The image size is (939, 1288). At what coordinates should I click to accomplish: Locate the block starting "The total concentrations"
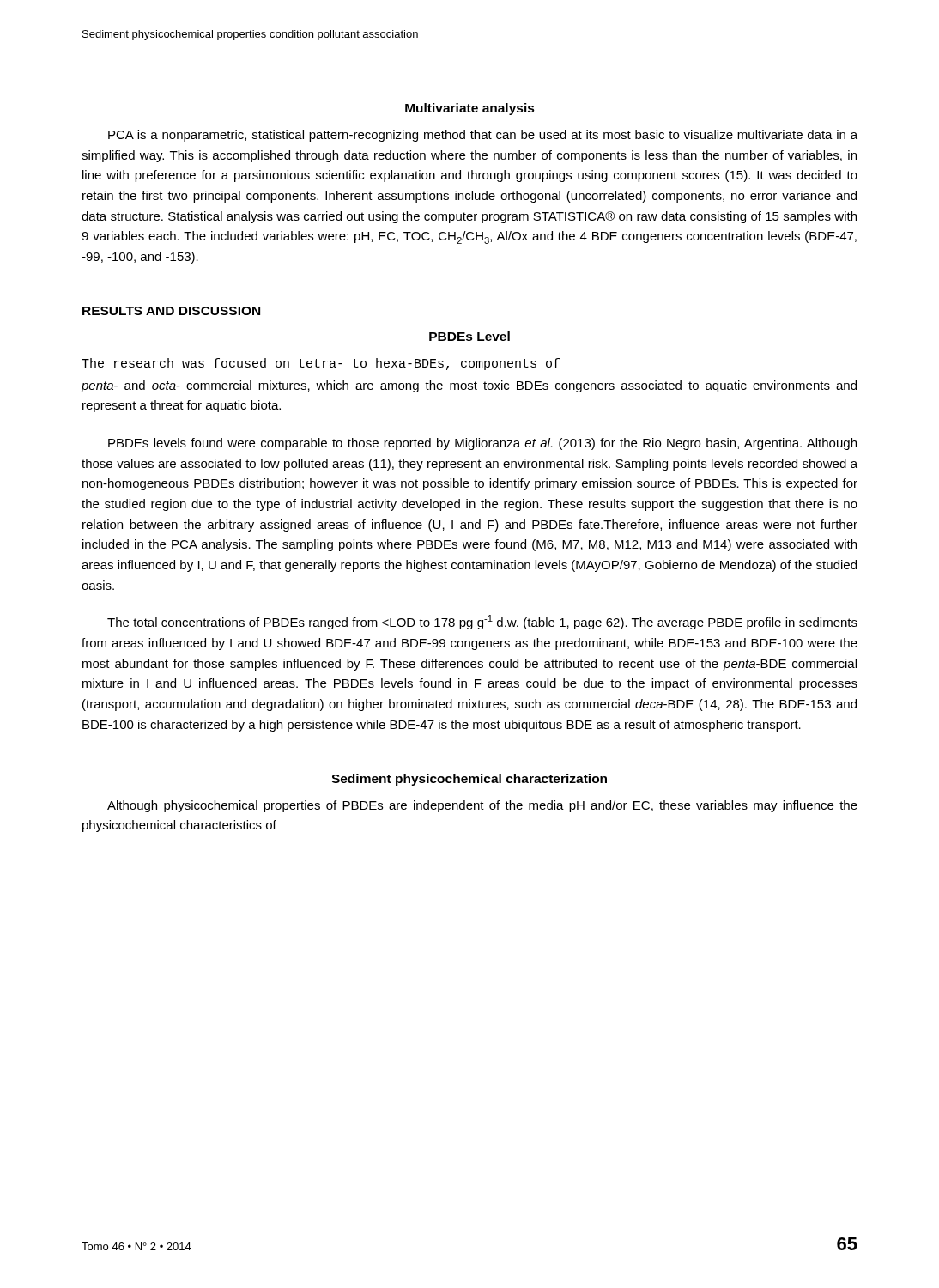[470, 672]
